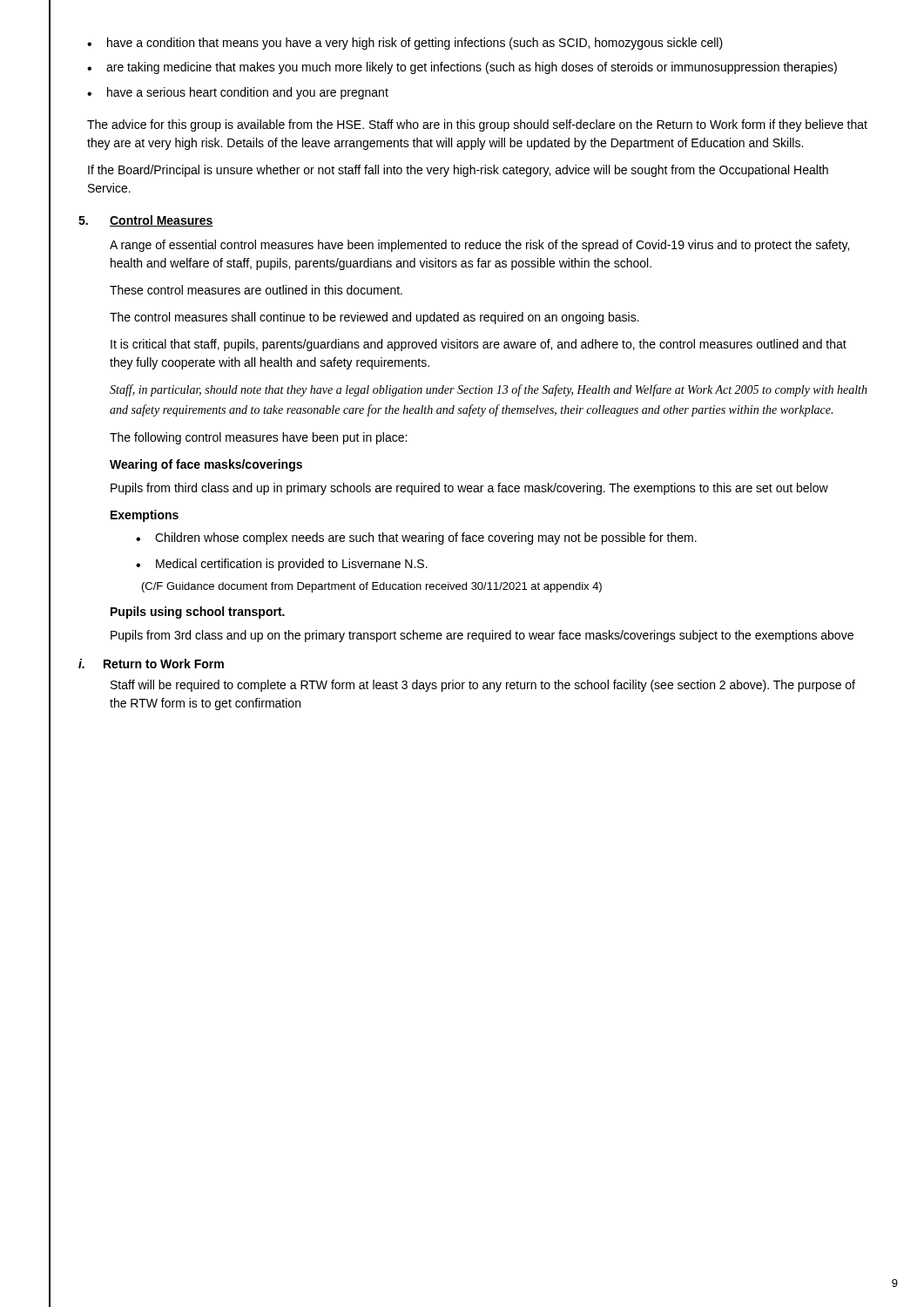Screen dimensions: 1307x924
Task: Click on the block starting "The following control measures have"
Action: click(258, 438)
